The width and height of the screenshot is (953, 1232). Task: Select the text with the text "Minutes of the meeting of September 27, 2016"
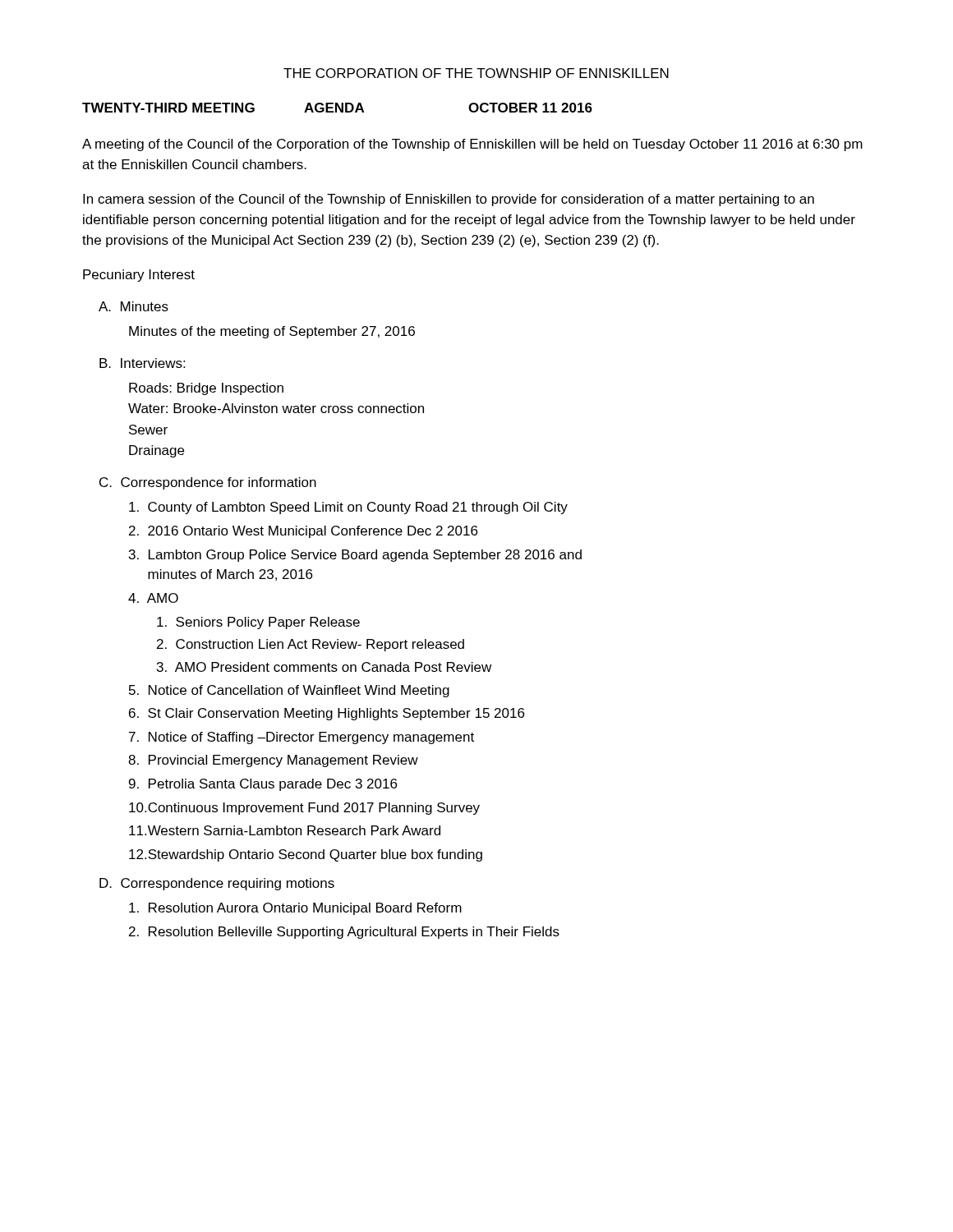pyautogui.click(x=272, y=332)
